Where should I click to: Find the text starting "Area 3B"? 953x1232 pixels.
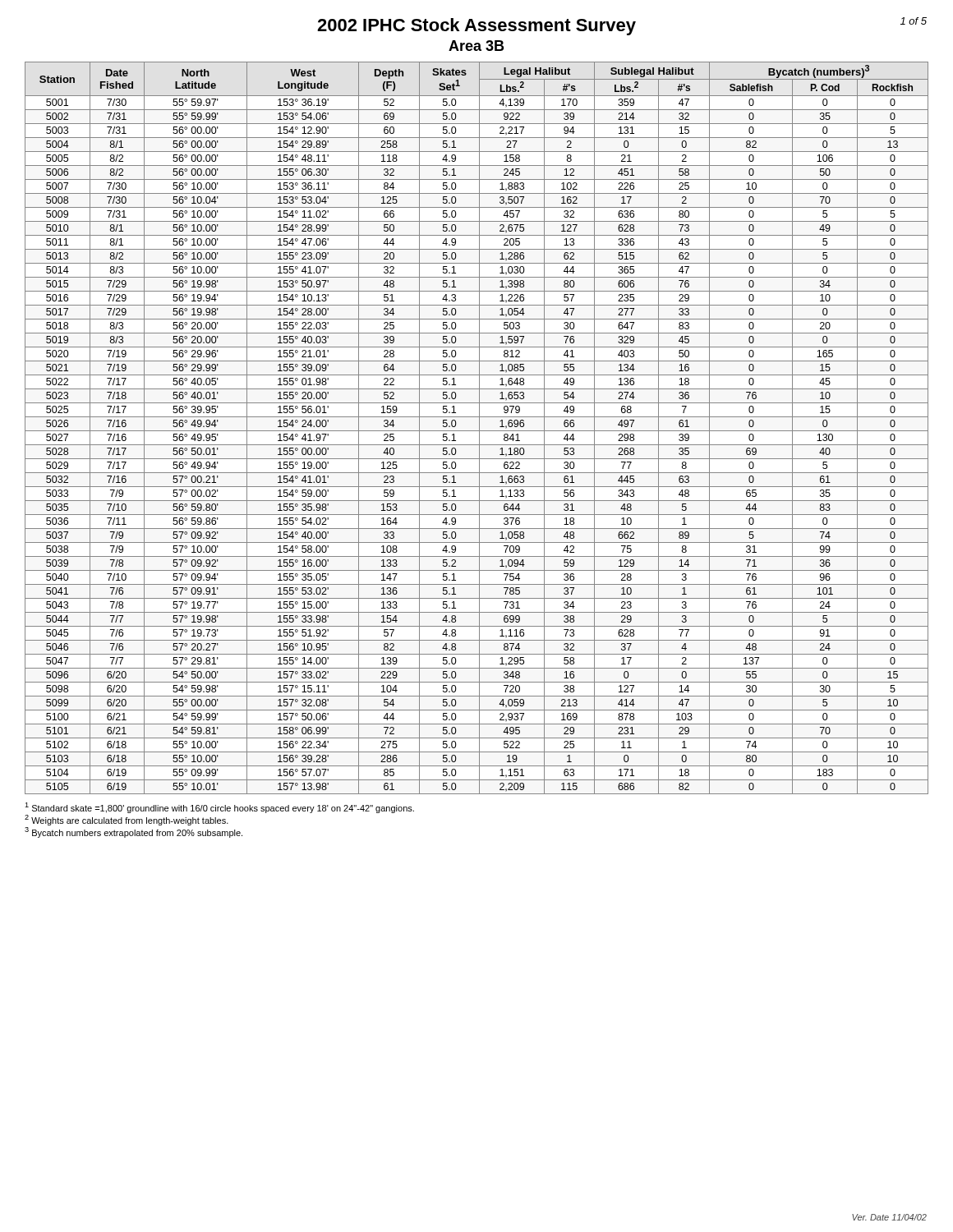pyautogui.click(x=476, y=46)
